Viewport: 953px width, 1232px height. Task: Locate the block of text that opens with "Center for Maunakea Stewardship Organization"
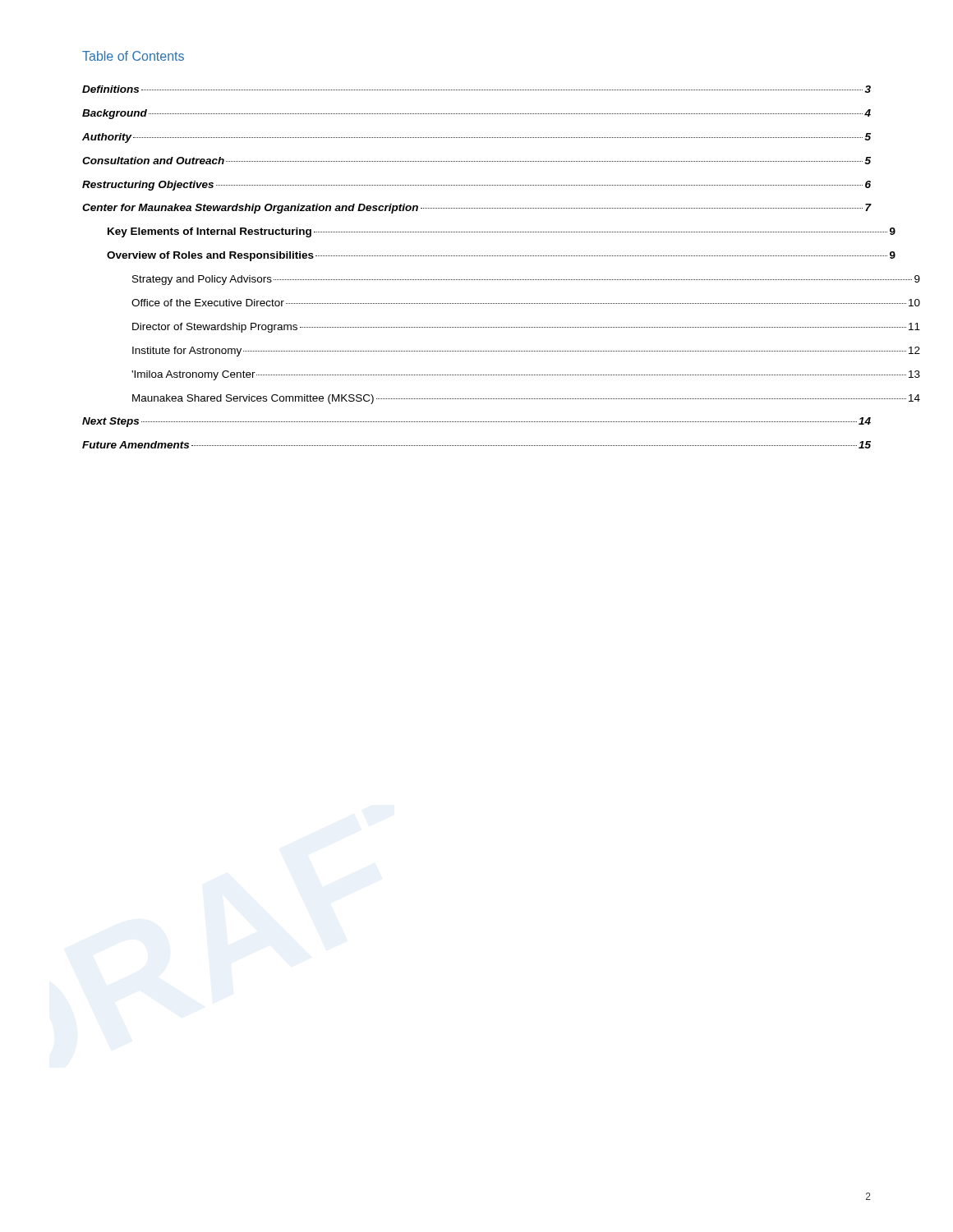[x=476, y=209]
